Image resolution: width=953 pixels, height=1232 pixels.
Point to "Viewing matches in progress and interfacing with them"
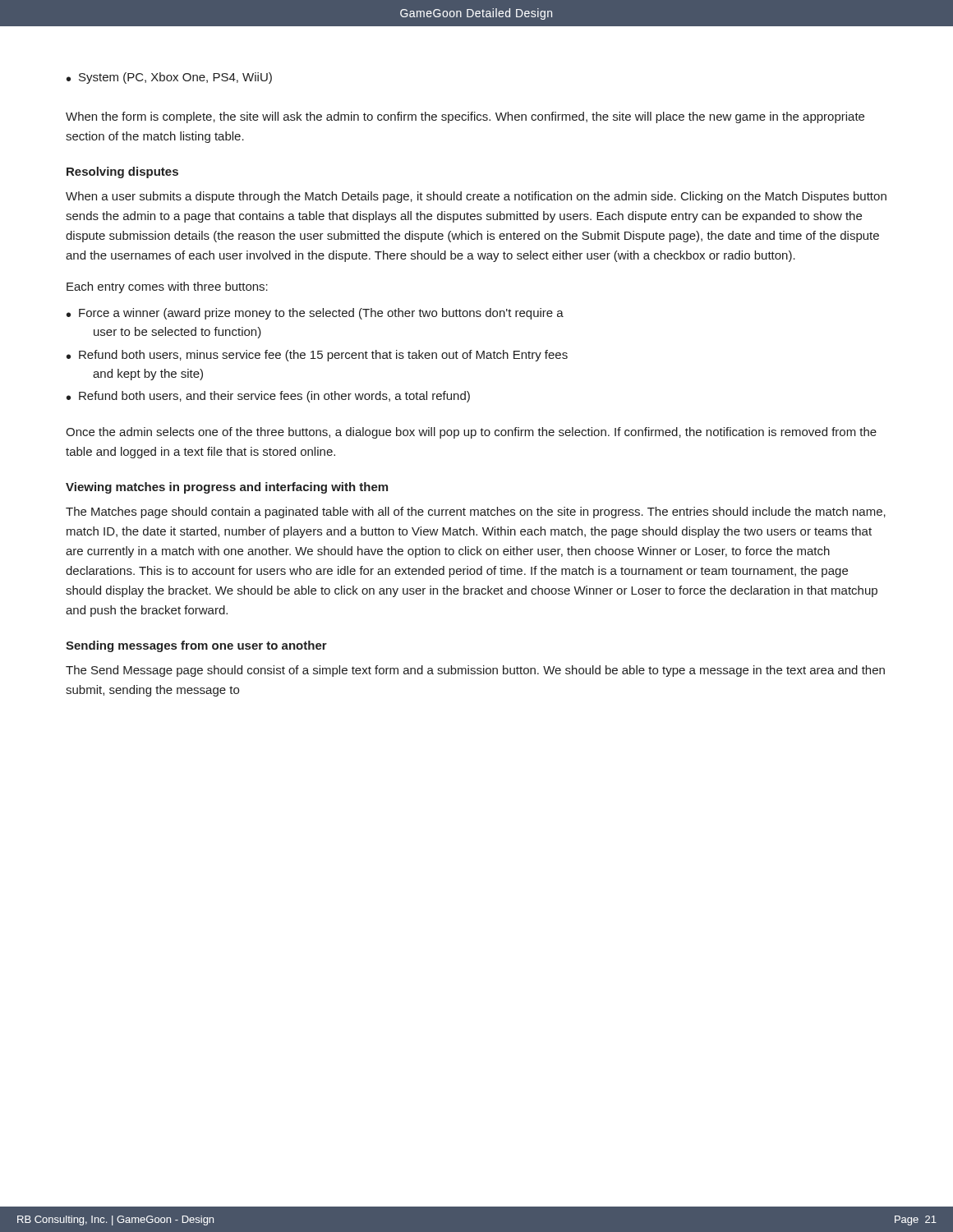227,487
